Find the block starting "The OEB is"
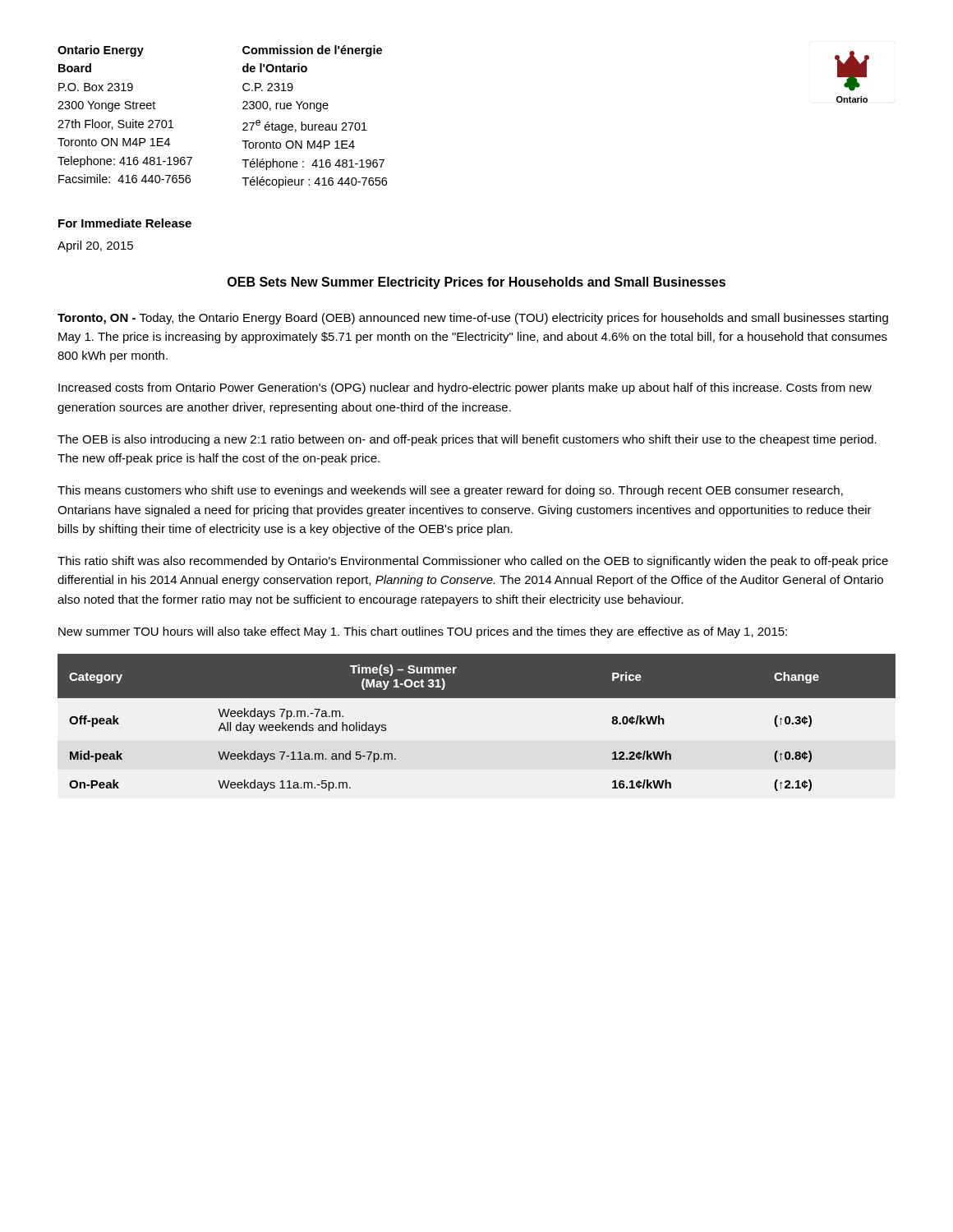The height and width of the screenshot is (1232, 953). pyautogui.click(x=467, y=448)
